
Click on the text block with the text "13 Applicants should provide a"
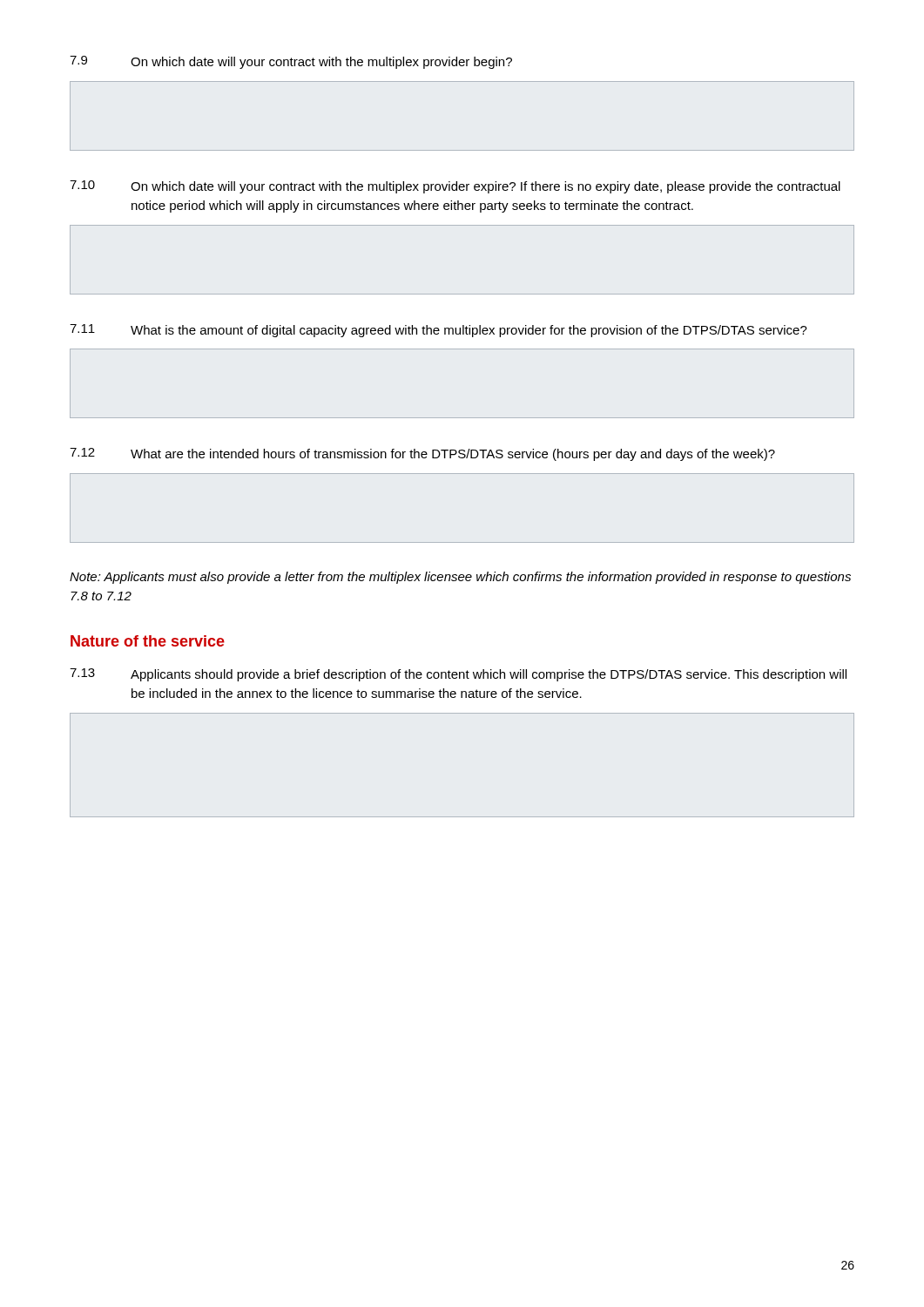462,684
